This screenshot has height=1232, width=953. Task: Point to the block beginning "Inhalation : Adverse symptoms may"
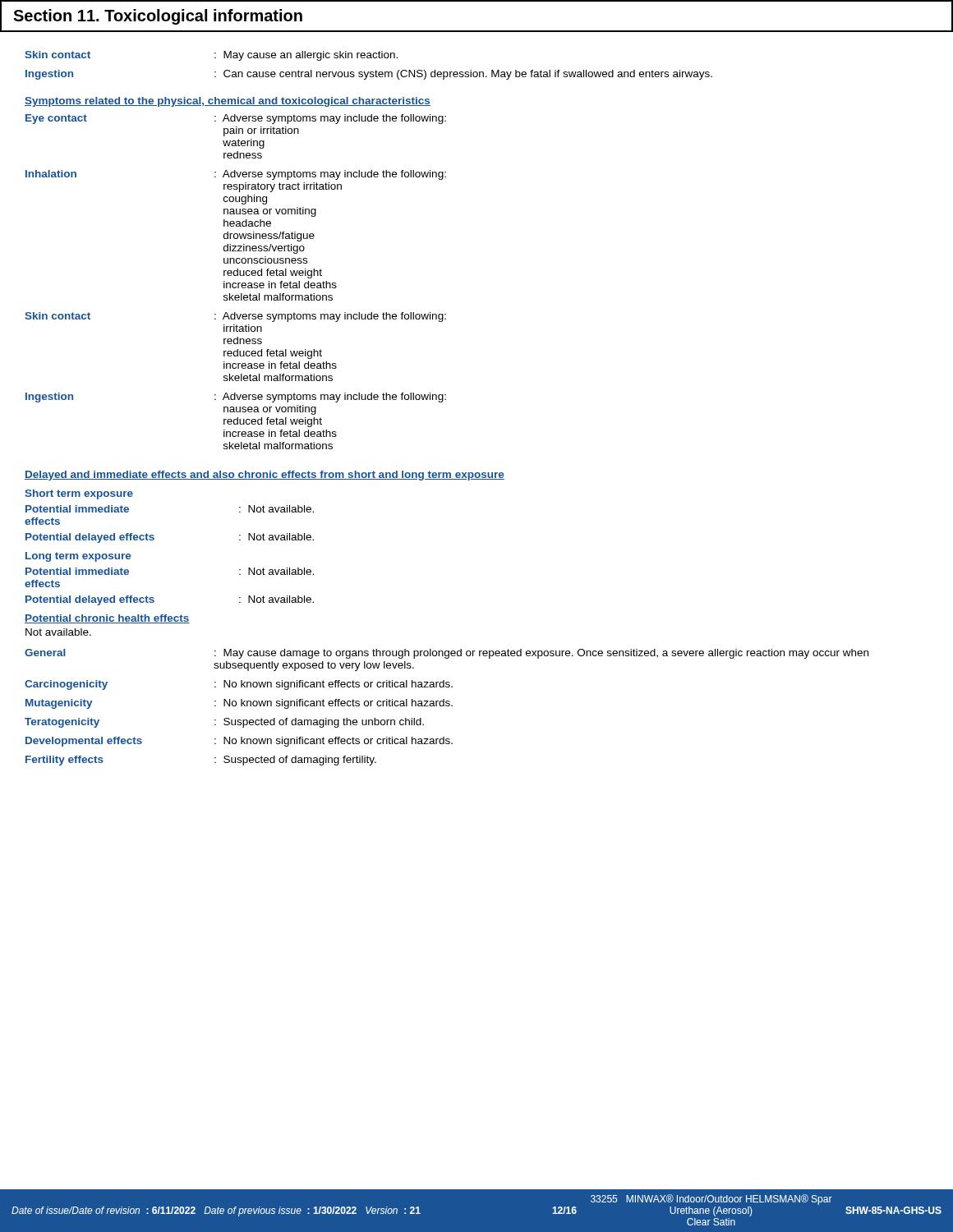click(236, 175)
